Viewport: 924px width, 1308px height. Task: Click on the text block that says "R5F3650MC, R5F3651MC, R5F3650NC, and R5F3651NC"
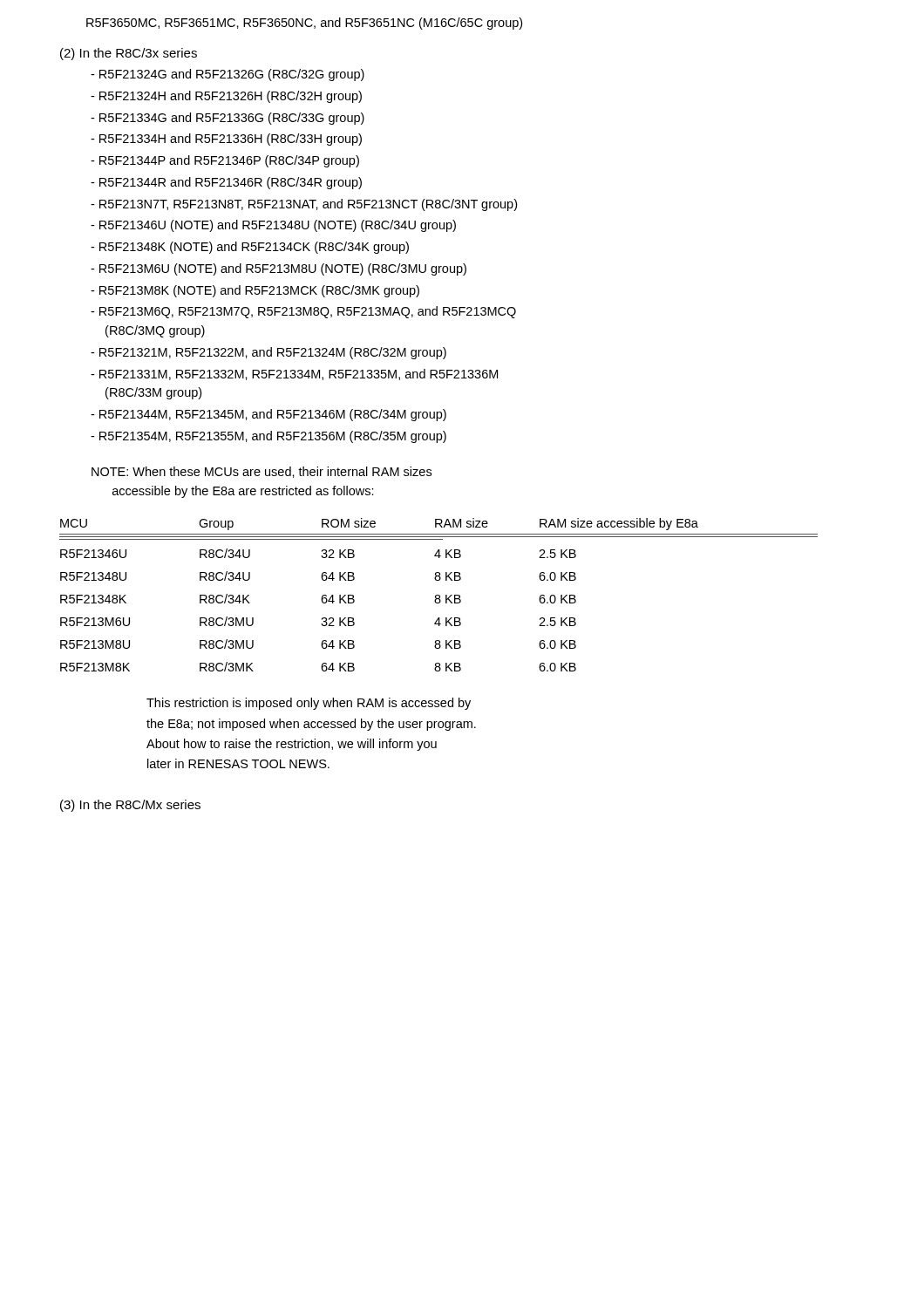304,23
